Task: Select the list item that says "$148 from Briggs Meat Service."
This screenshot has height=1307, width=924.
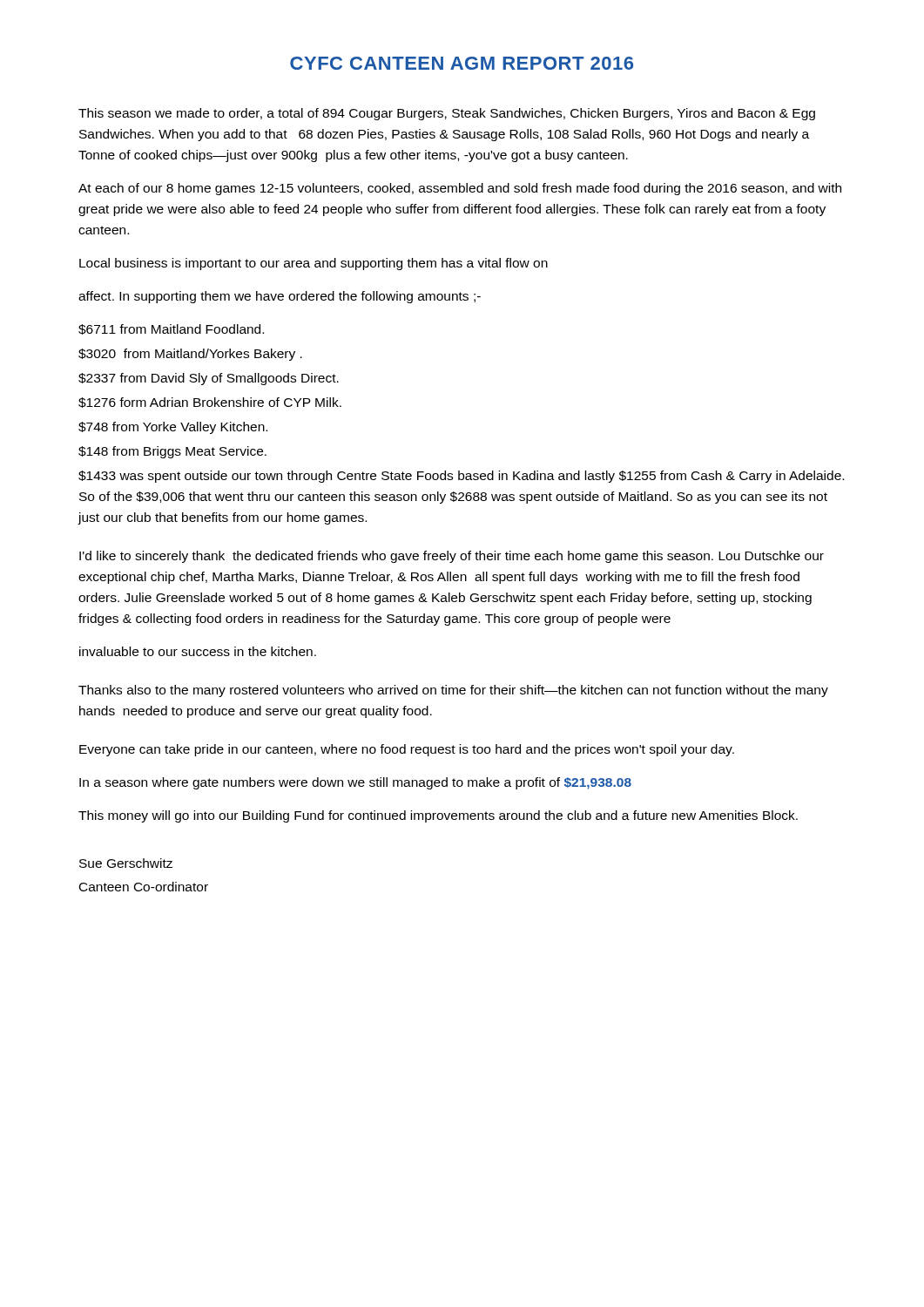Action: click(173, 451)
